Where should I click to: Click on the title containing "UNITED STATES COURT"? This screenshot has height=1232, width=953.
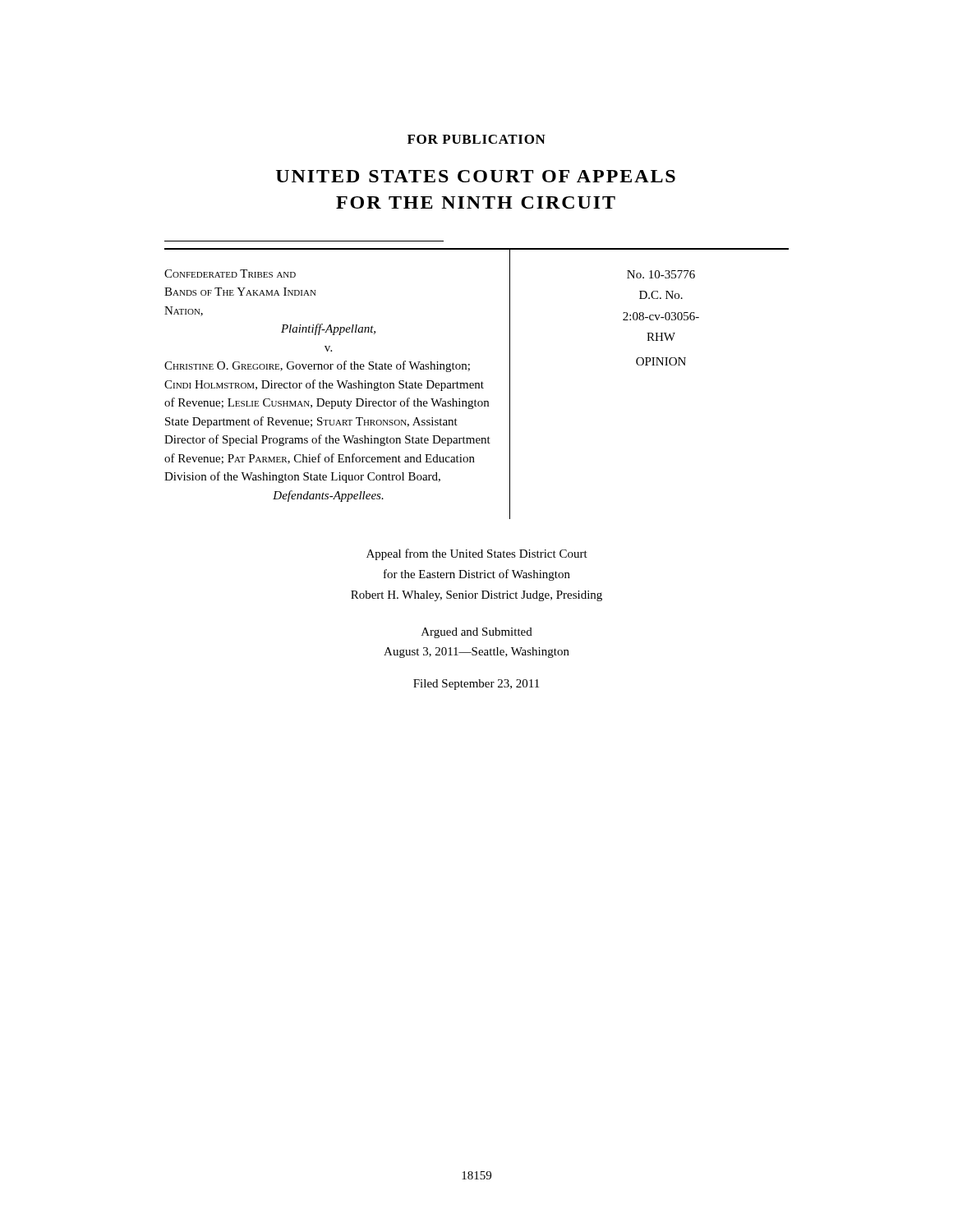[x=476, y=189]
